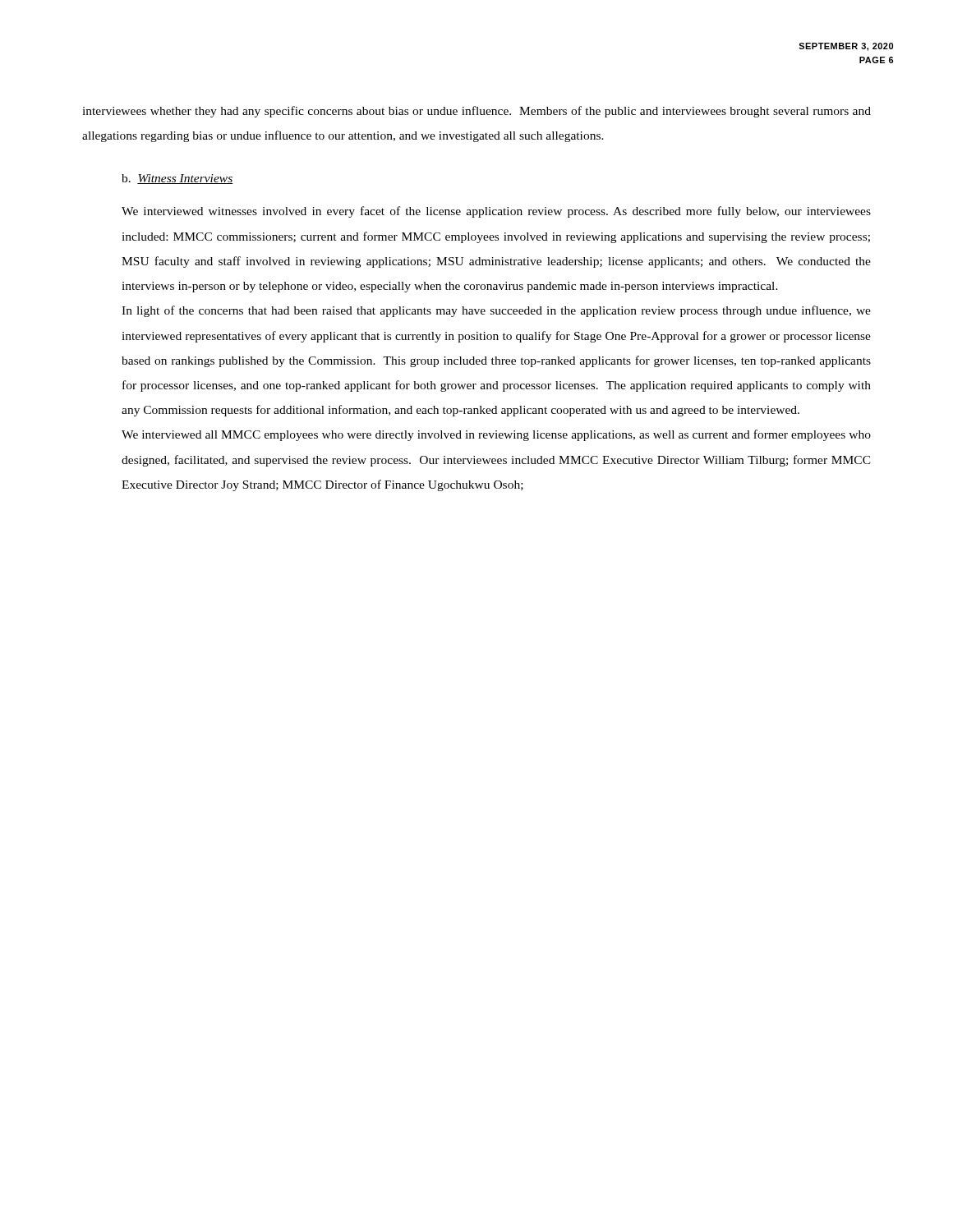The image size is (953, 1232).
Task: Select the passage starting "interviewees whether they had any specific concerns"
Action: (476, 123)
